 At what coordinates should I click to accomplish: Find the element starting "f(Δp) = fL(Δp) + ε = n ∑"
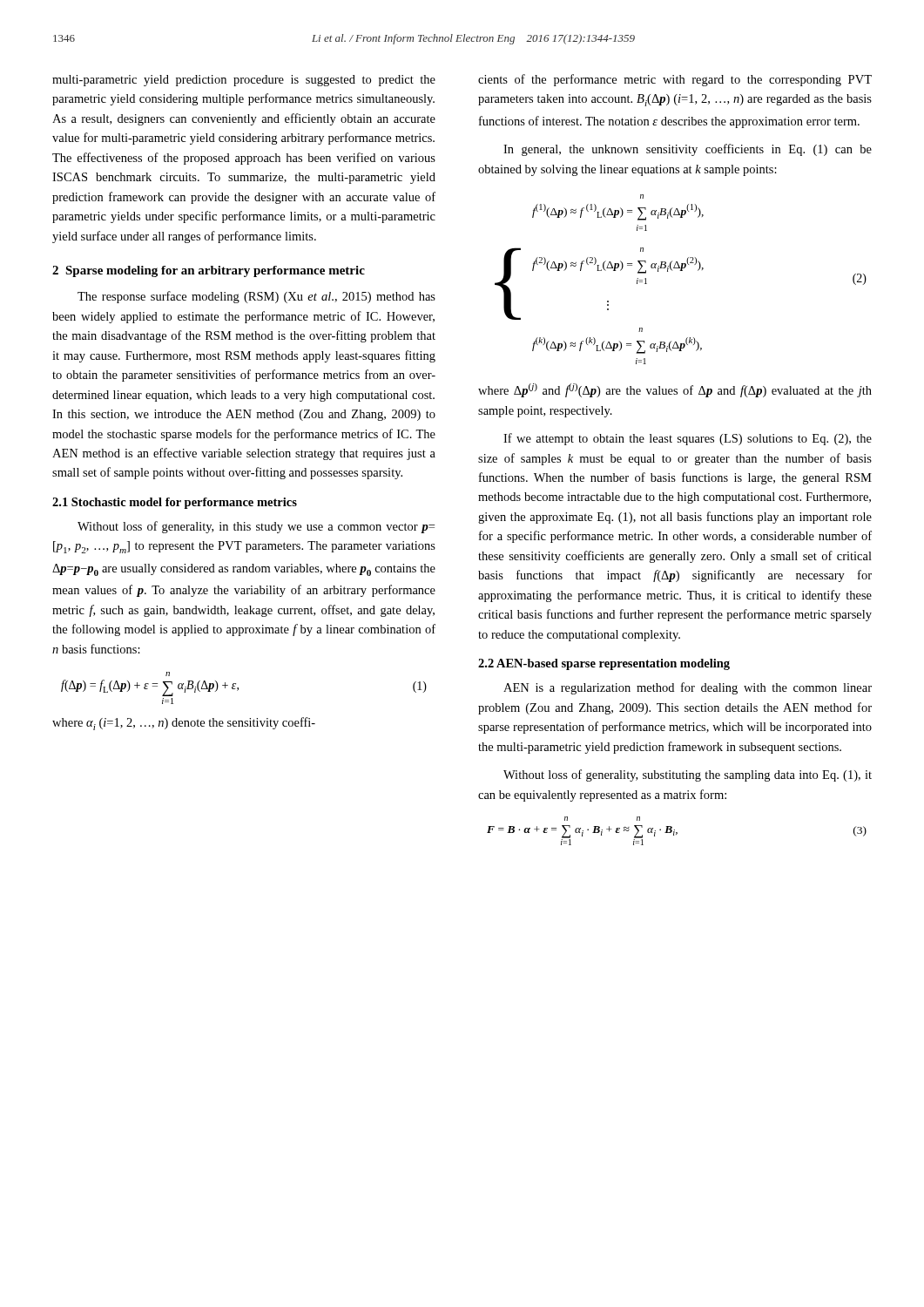[x=248, y=687]
